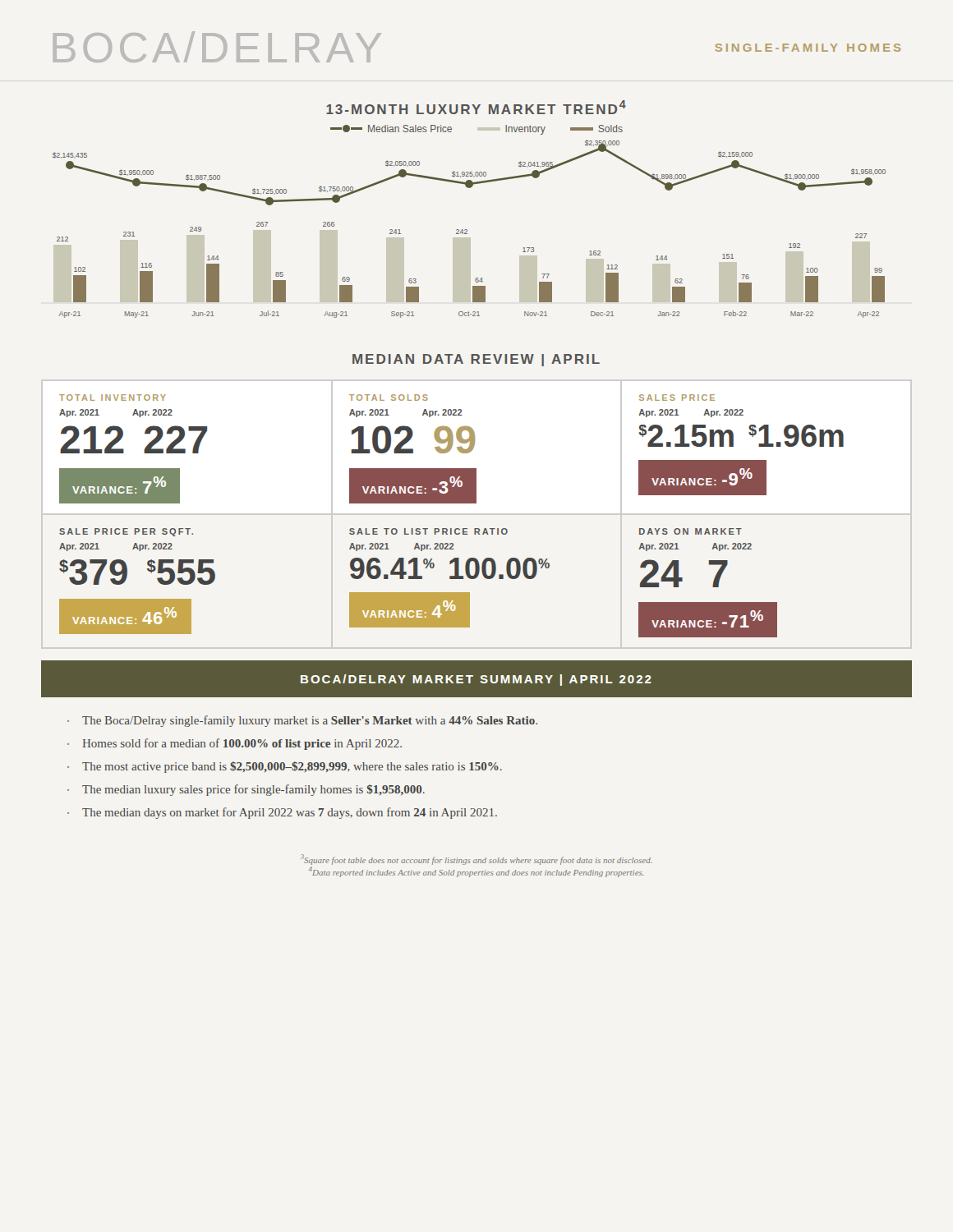Find the text block starting "· The Boca/Delray single-family luxury"
This screenshot has width=953, height=1232.
tap(302, 721)
